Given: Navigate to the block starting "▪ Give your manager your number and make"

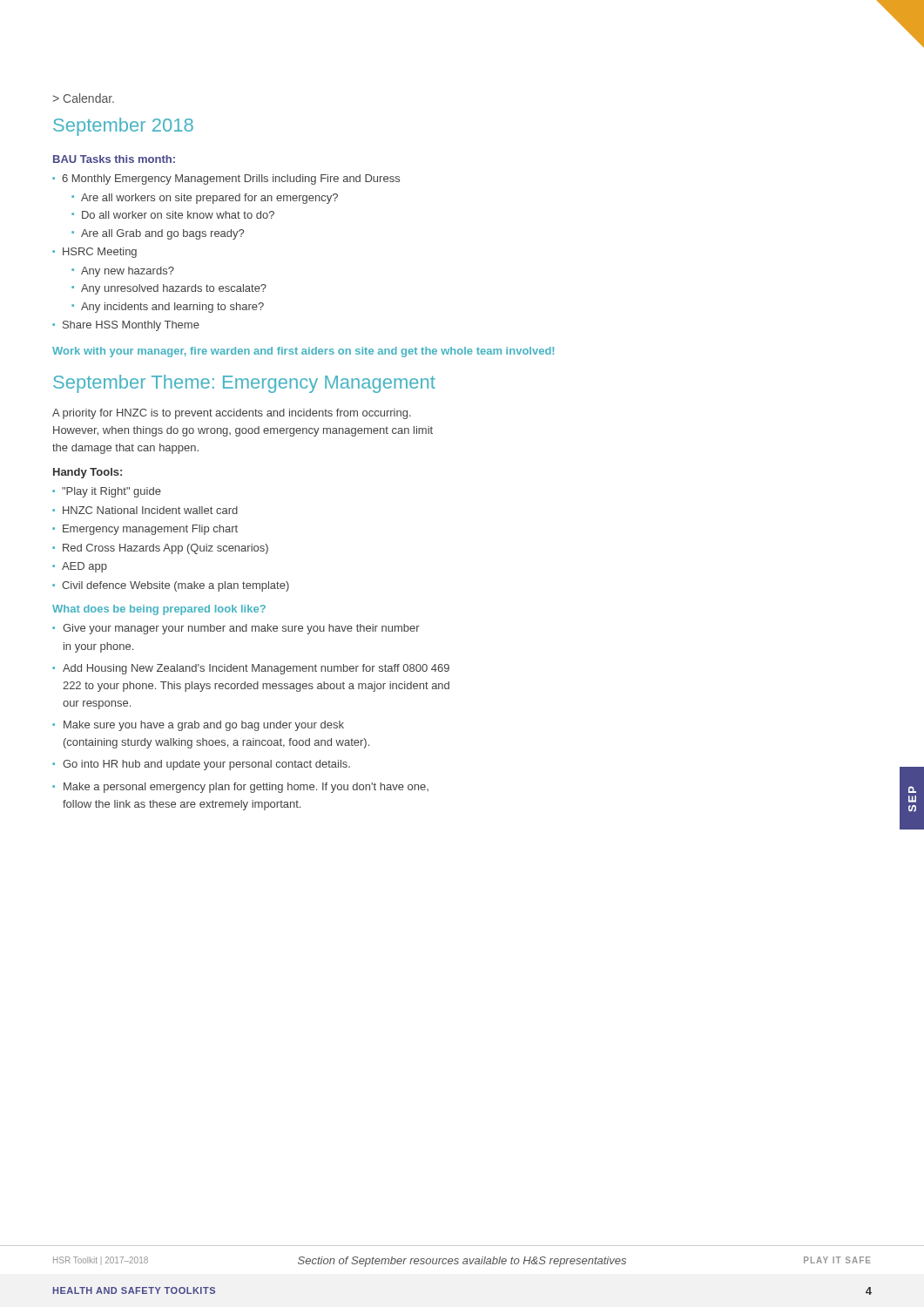Looking at the screenshot, I should pyautogui.click(x=236, y=637).
